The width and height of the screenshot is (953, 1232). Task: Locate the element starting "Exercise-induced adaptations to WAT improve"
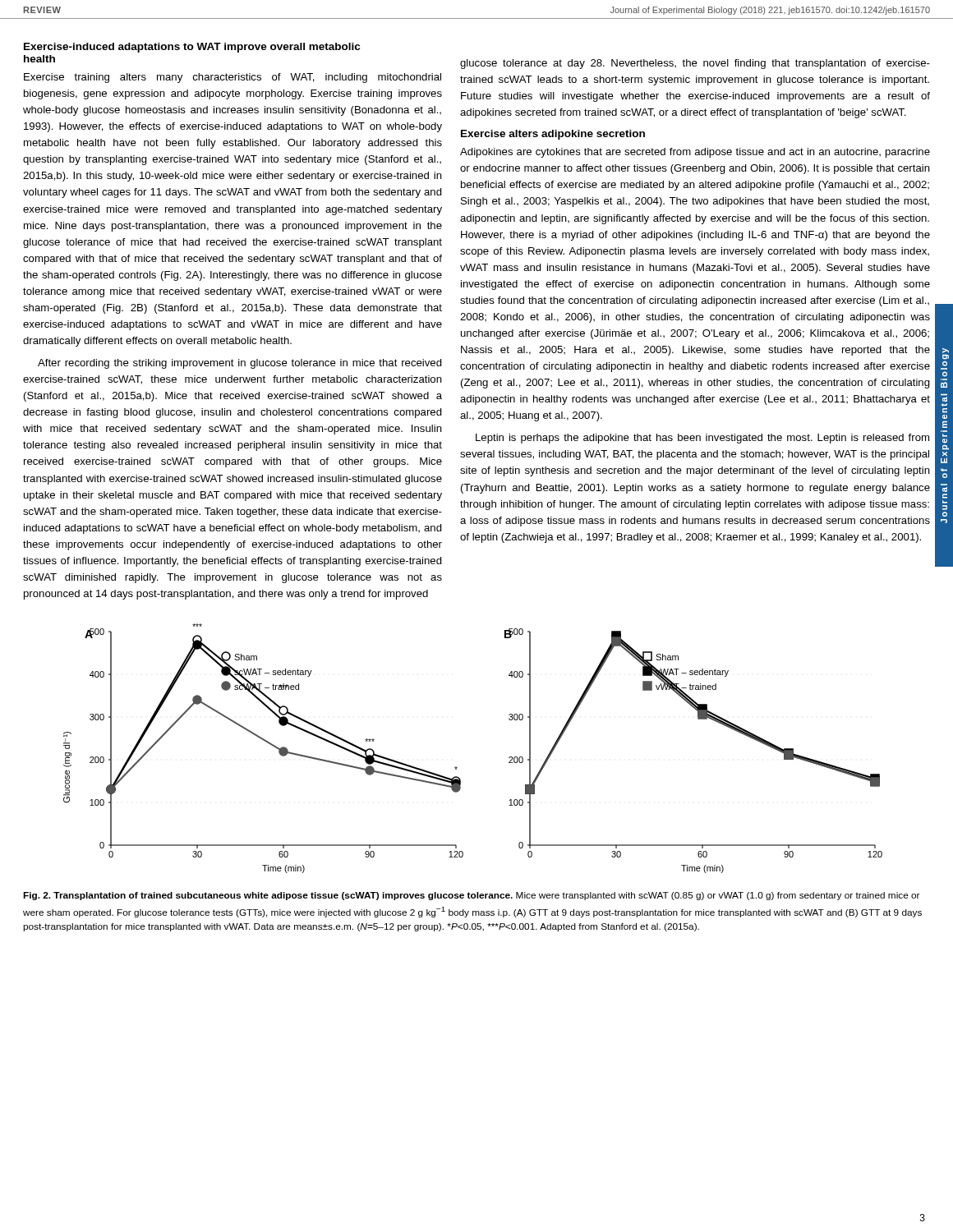(x=192, y=53)
